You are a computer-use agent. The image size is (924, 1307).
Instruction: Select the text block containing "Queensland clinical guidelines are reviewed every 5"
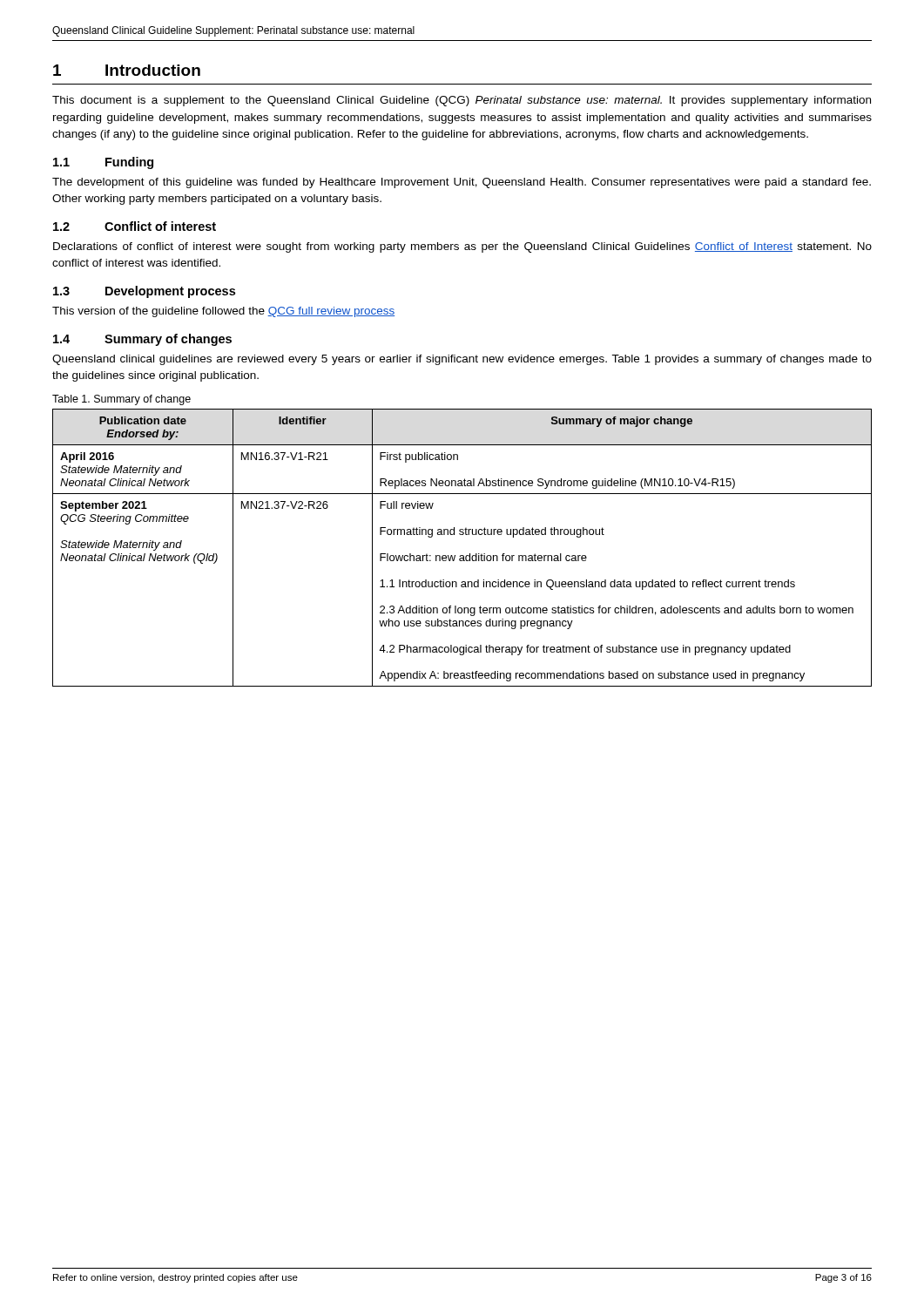pyautogui.click(x=462, y=367)
